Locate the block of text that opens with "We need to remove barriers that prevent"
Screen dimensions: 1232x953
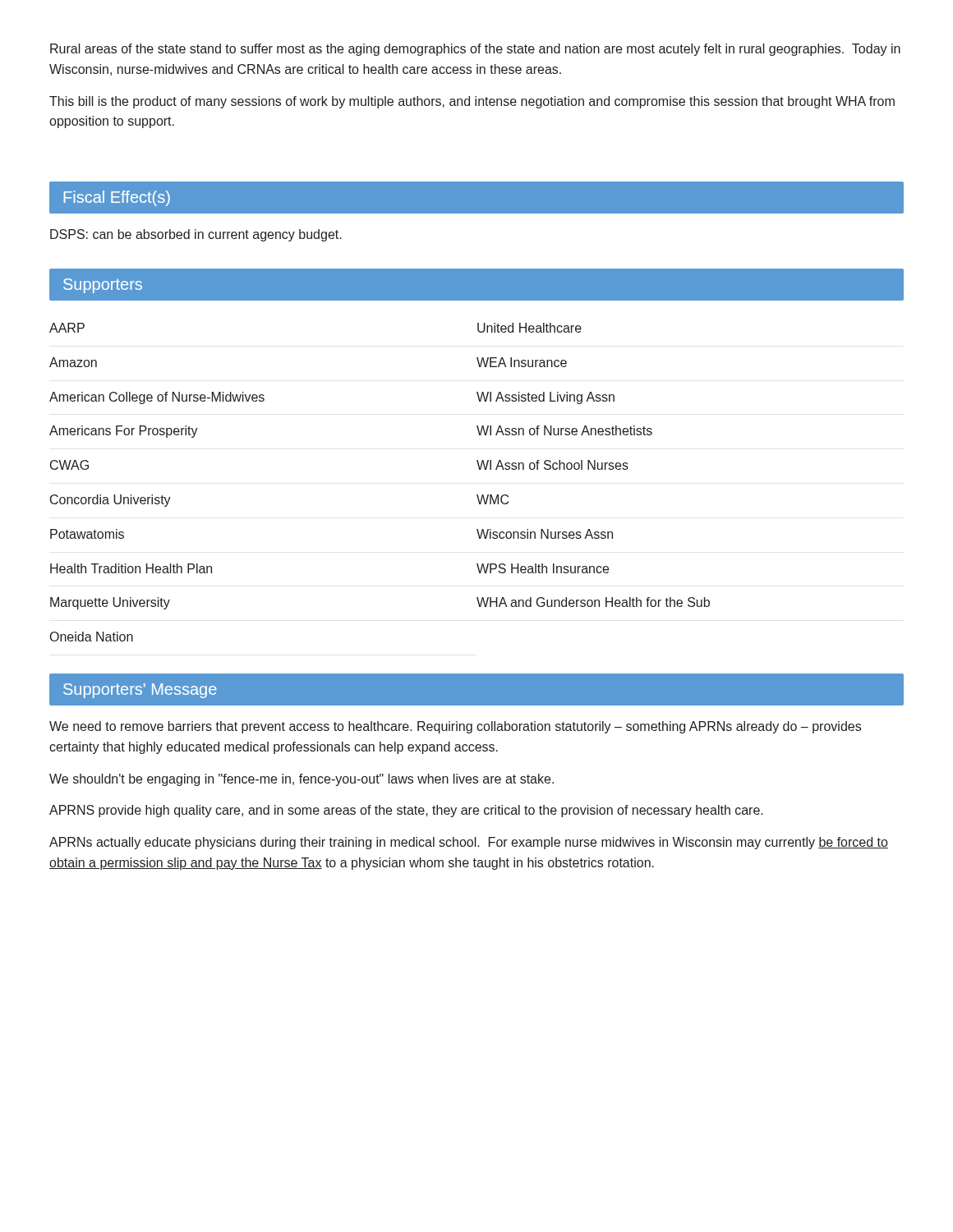coord(455,737)
